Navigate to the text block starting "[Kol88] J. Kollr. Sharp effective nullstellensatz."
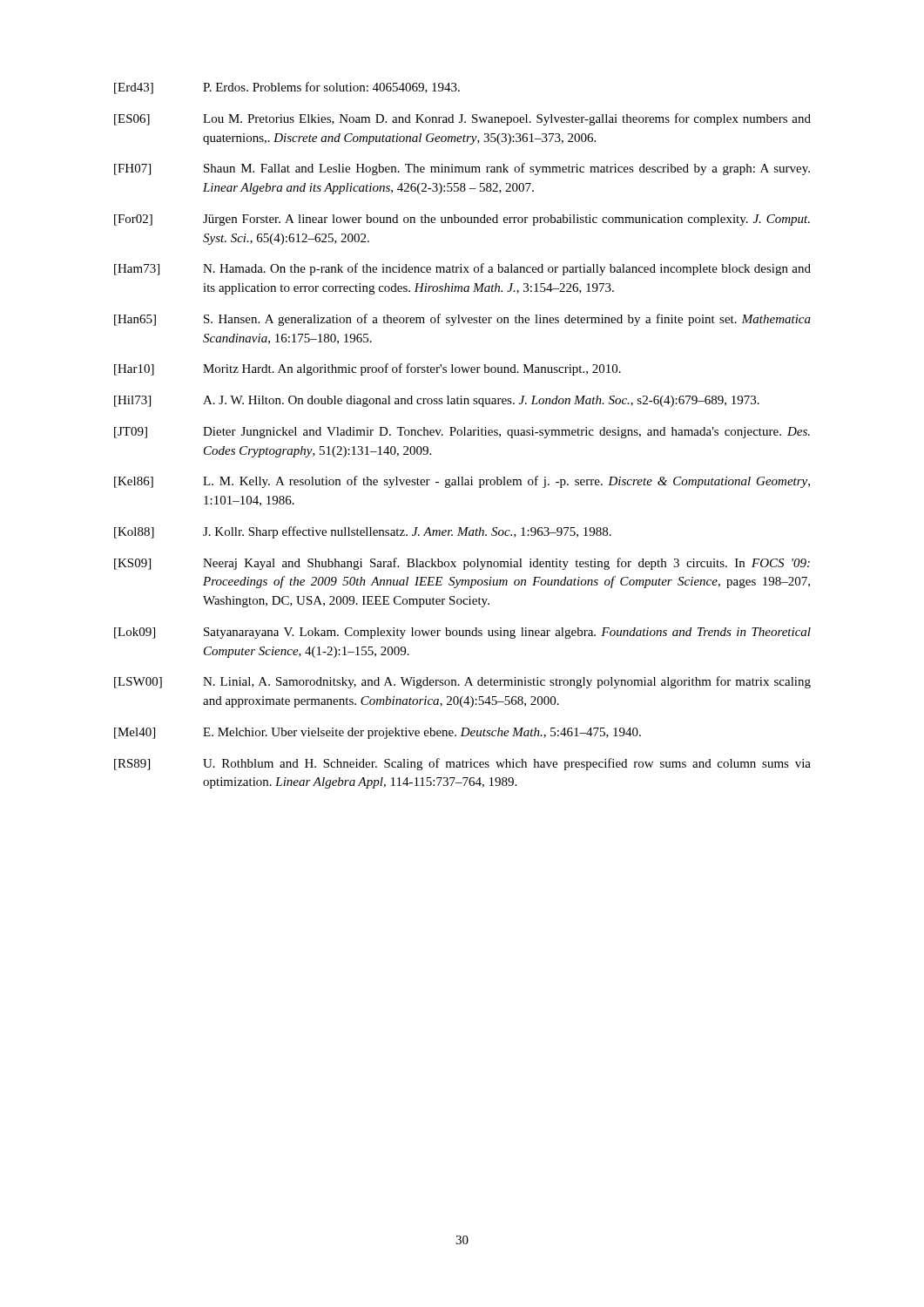924x1307 pixels. point(462,532)
